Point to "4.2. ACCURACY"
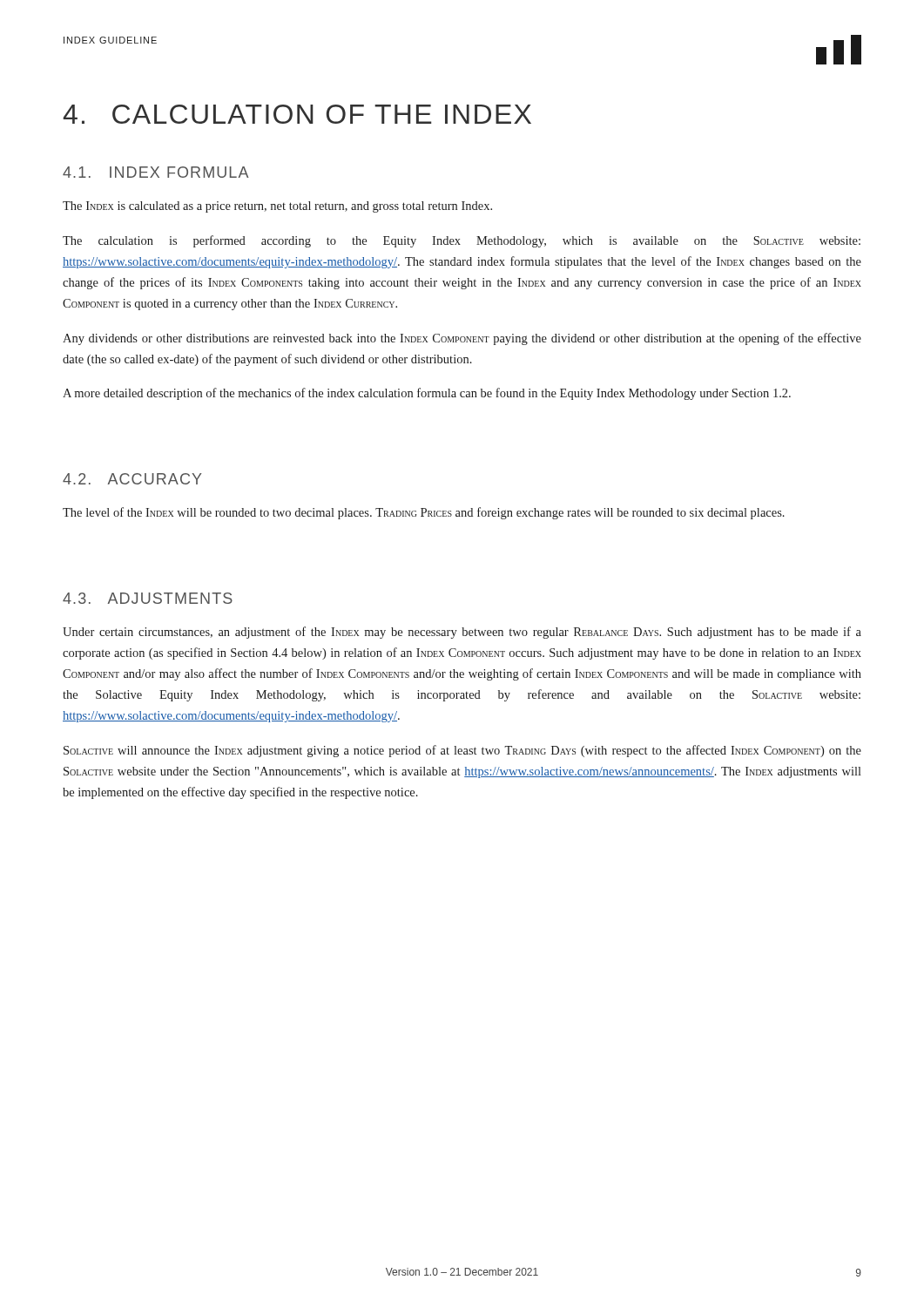Image resolution: width=924 pixels, height=1307 pixels. coord(132,479)
